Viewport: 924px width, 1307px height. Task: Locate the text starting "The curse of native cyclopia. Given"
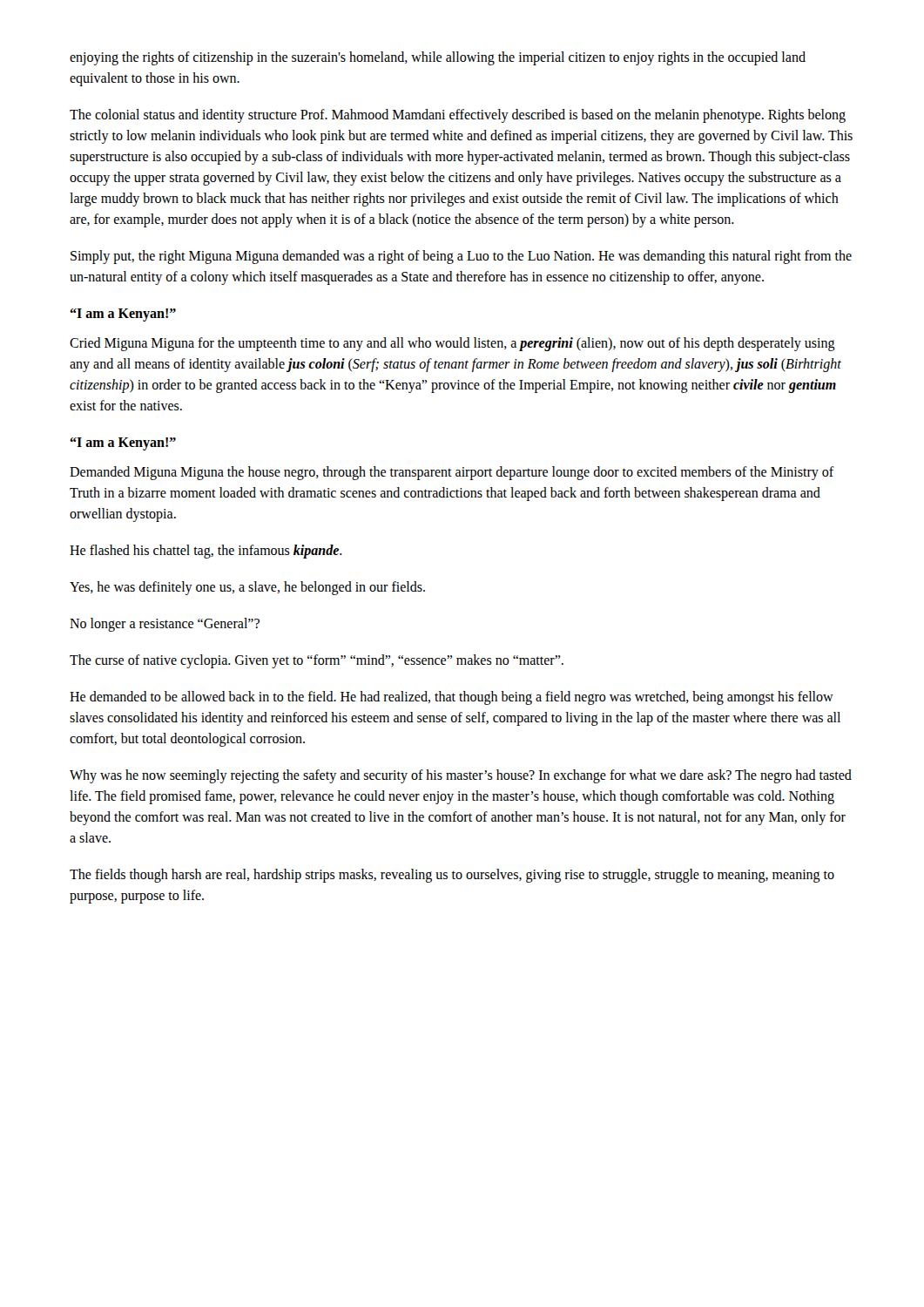pos(317,660)
